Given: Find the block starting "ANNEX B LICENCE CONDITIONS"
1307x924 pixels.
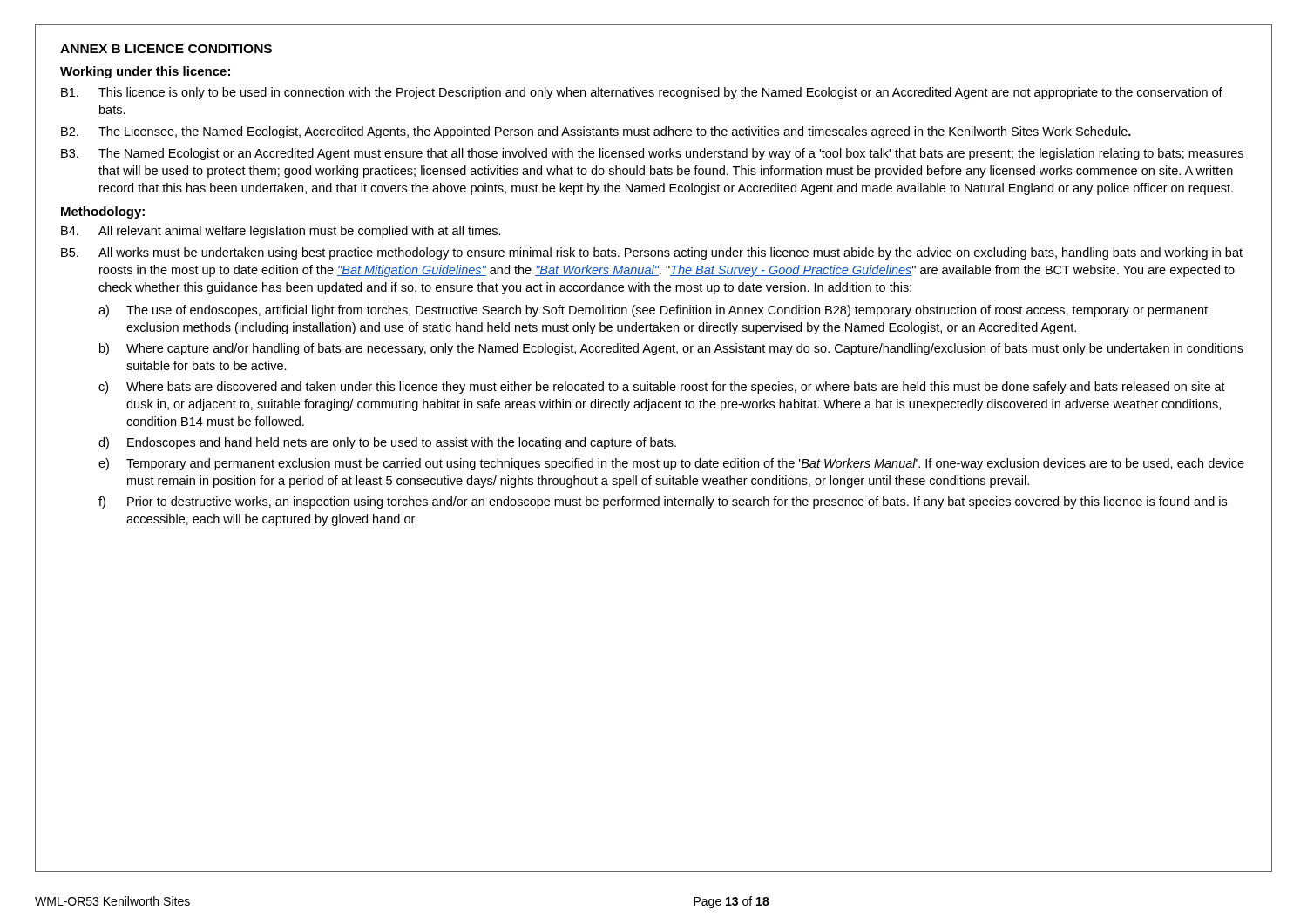Looking at the screenshot, I should pos(166,48).
